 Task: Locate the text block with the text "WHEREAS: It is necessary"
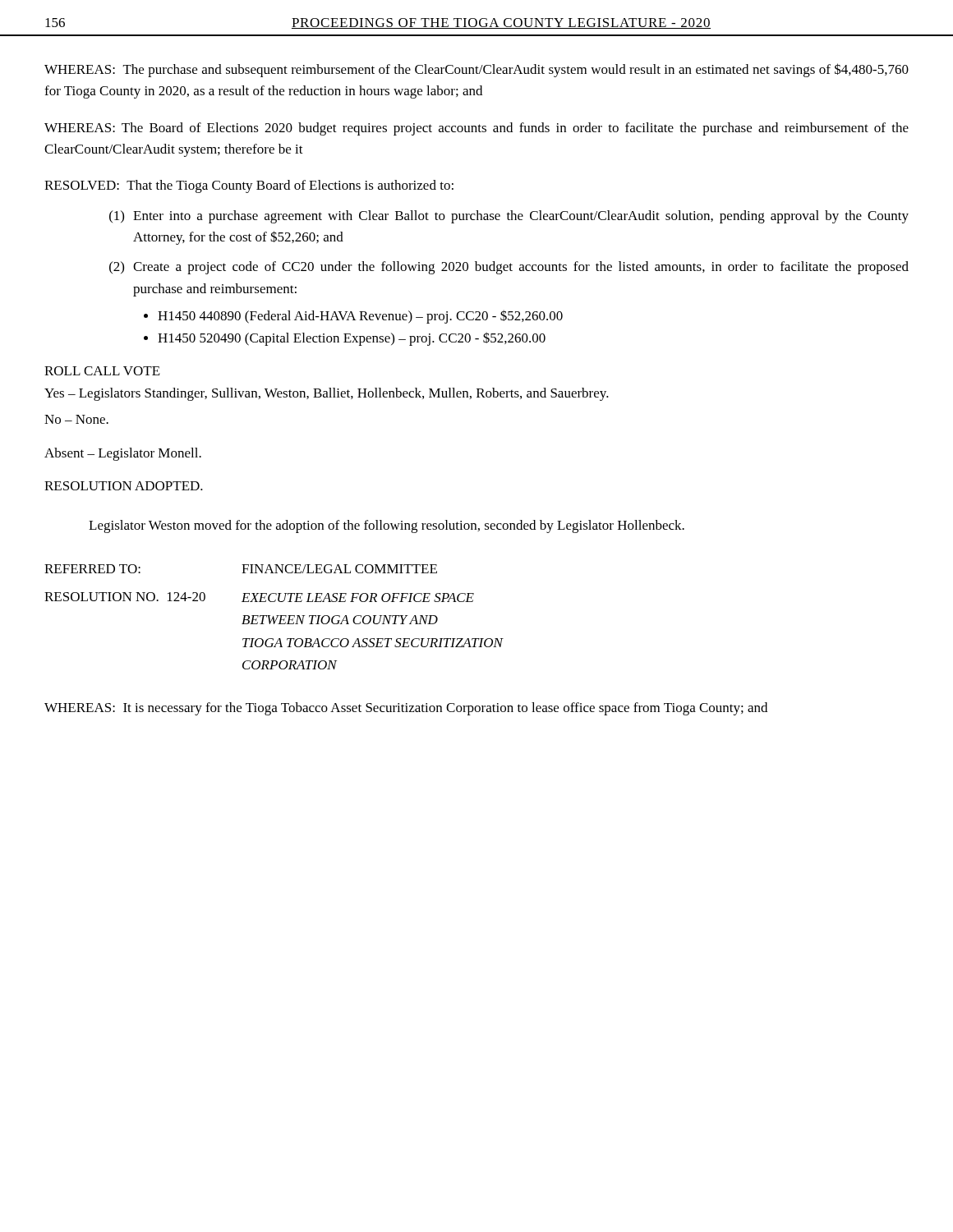[406, 708]
